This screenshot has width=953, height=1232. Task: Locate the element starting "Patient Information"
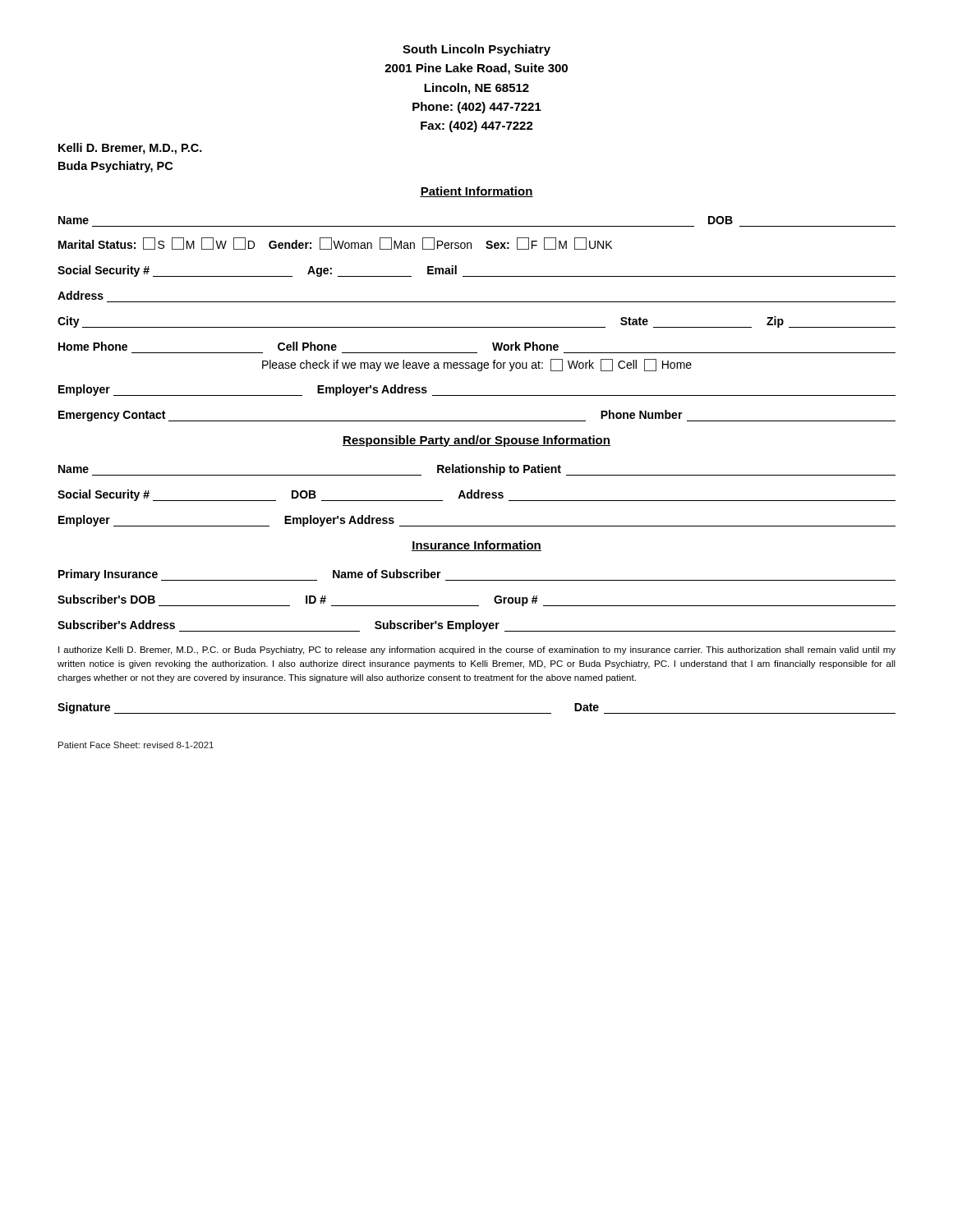476,191
